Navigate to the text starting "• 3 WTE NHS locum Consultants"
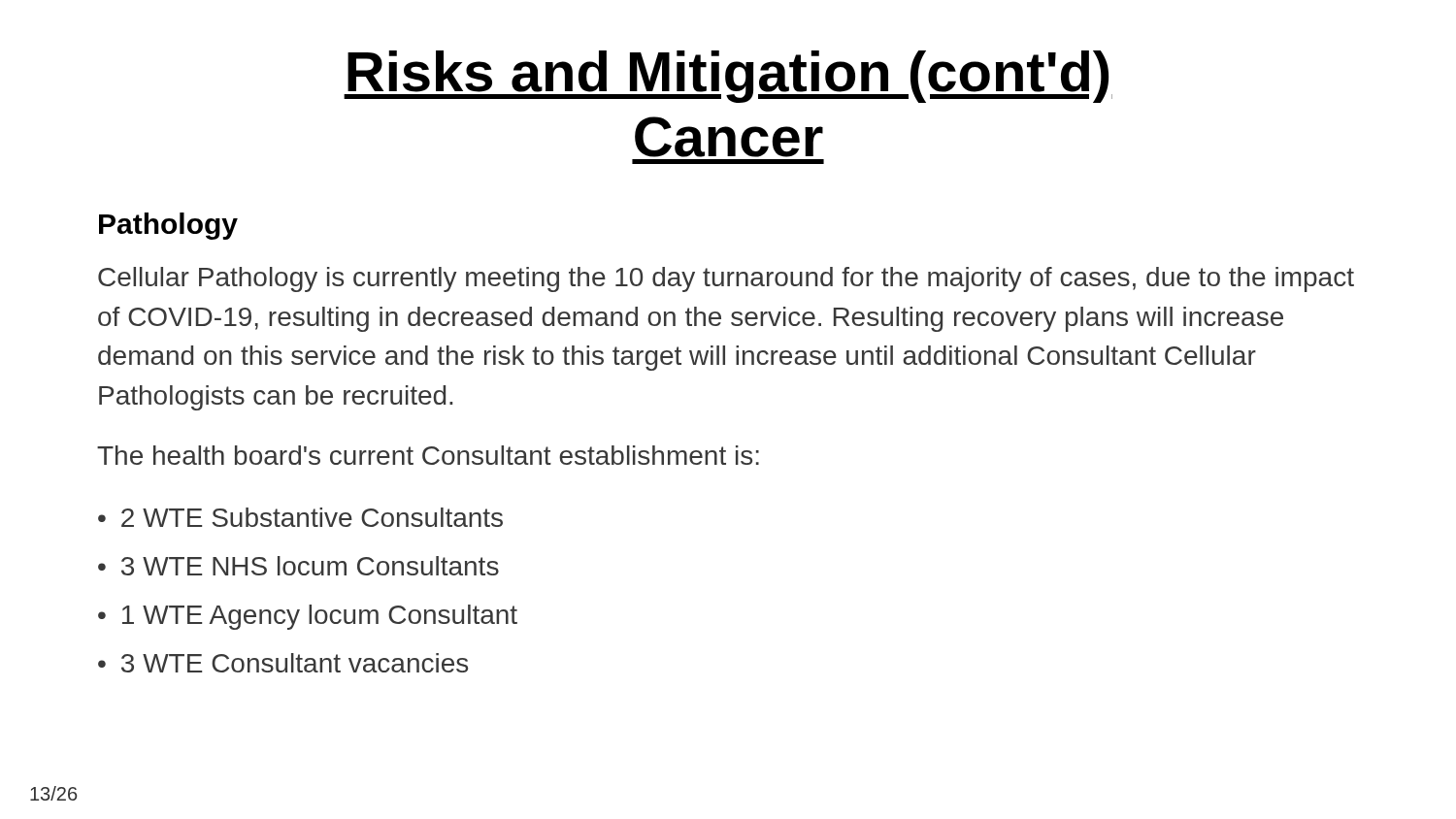Screen dimensions: 819x1456 [x=298, y=567]
